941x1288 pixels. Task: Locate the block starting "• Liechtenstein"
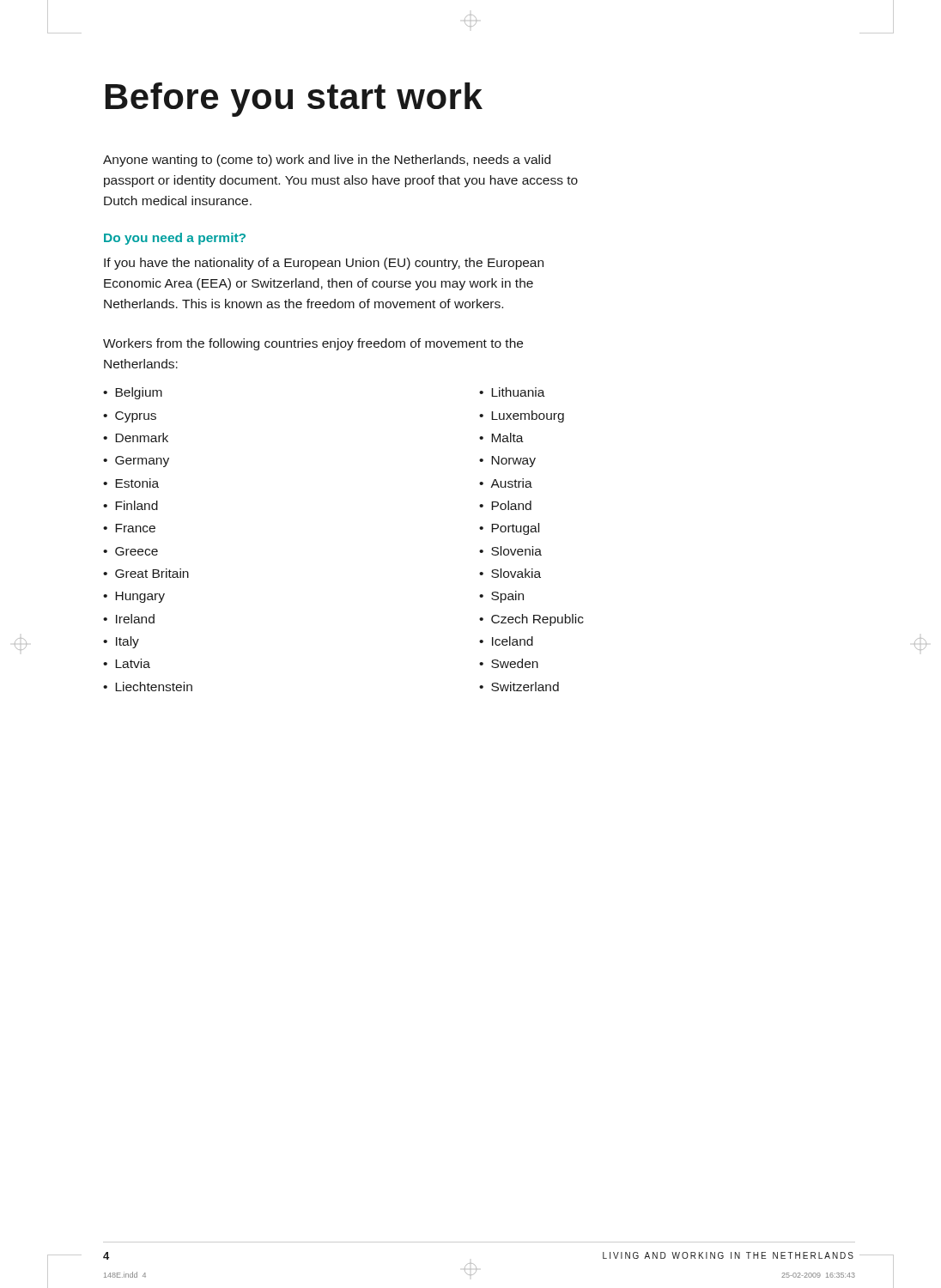148,687
